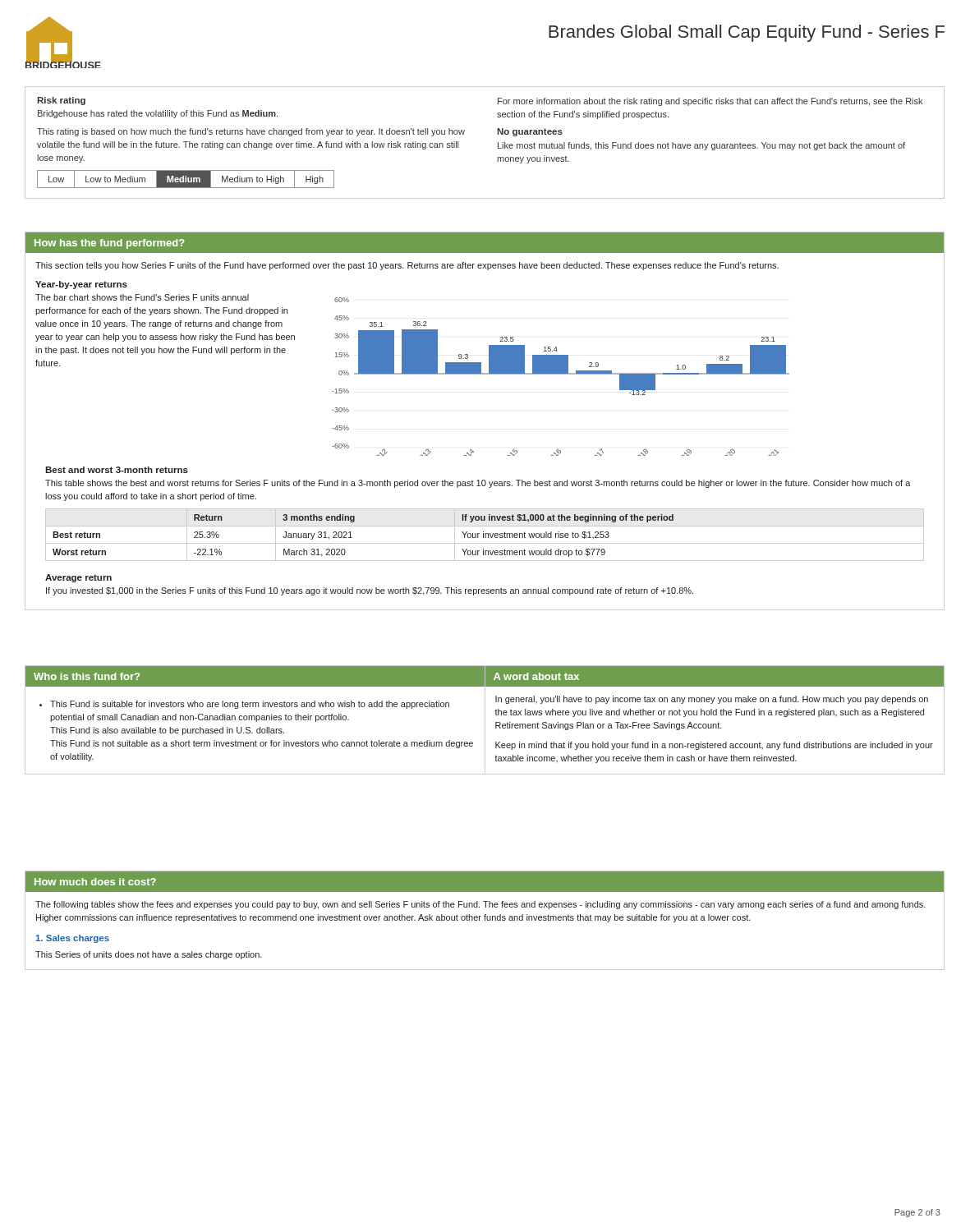Locate the section header with the text "Average return"
This screenshot has width=970, height=1232.
coord(79,577)
